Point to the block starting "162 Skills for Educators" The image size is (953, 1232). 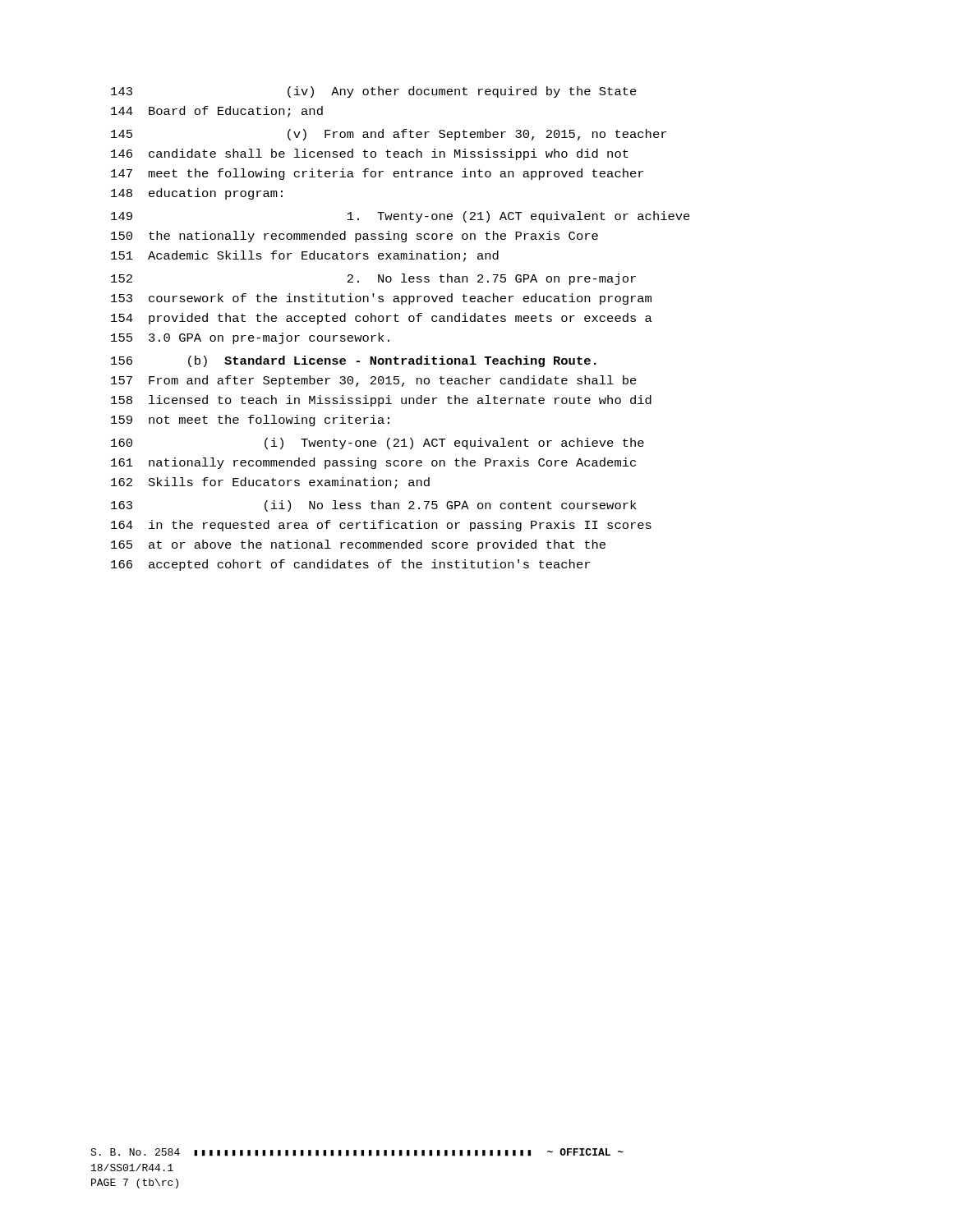(x=261, y=483)
